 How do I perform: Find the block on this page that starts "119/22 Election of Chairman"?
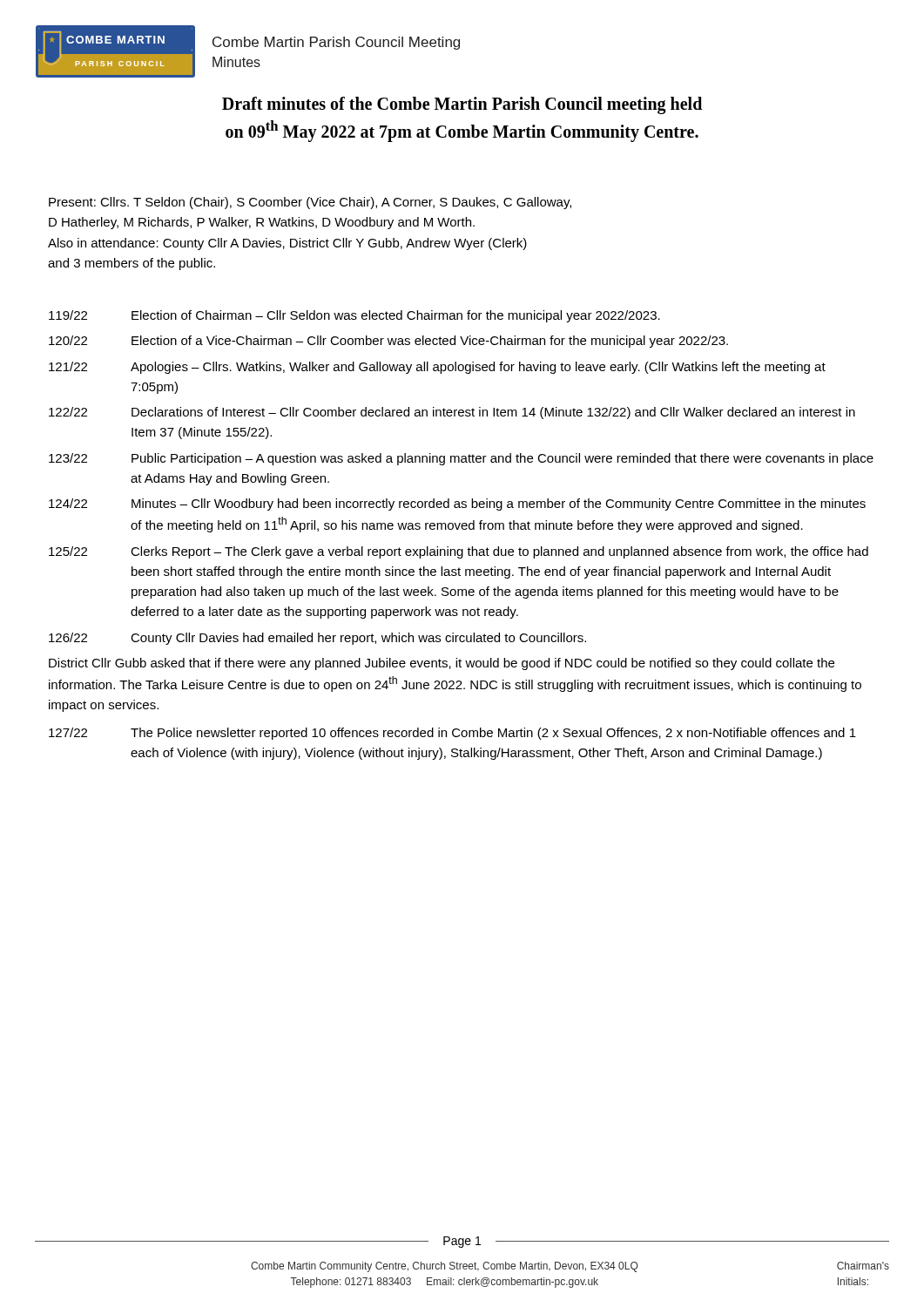462,315
